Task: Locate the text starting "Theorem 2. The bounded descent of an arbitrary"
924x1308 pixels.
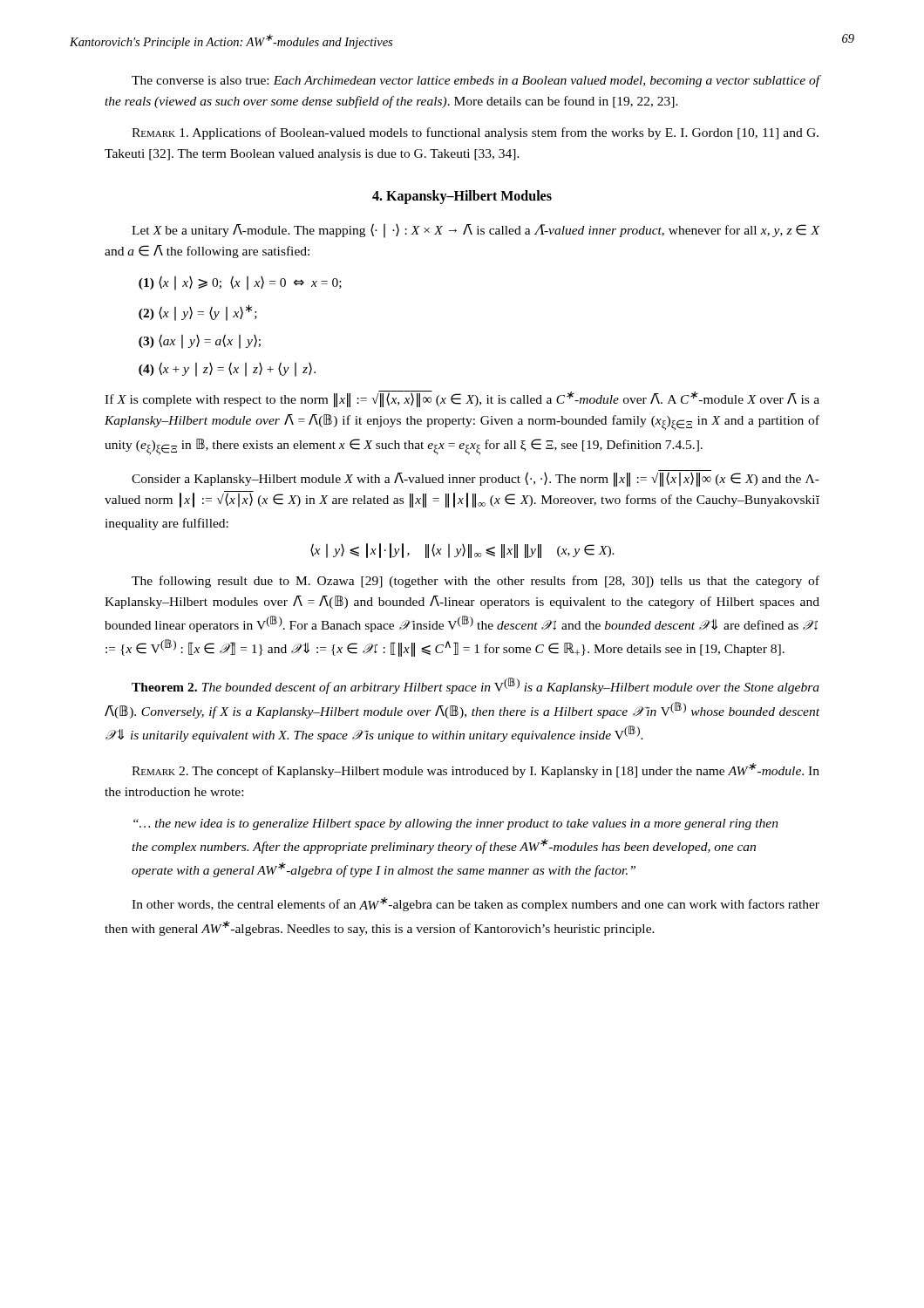Action: [462, 710]
